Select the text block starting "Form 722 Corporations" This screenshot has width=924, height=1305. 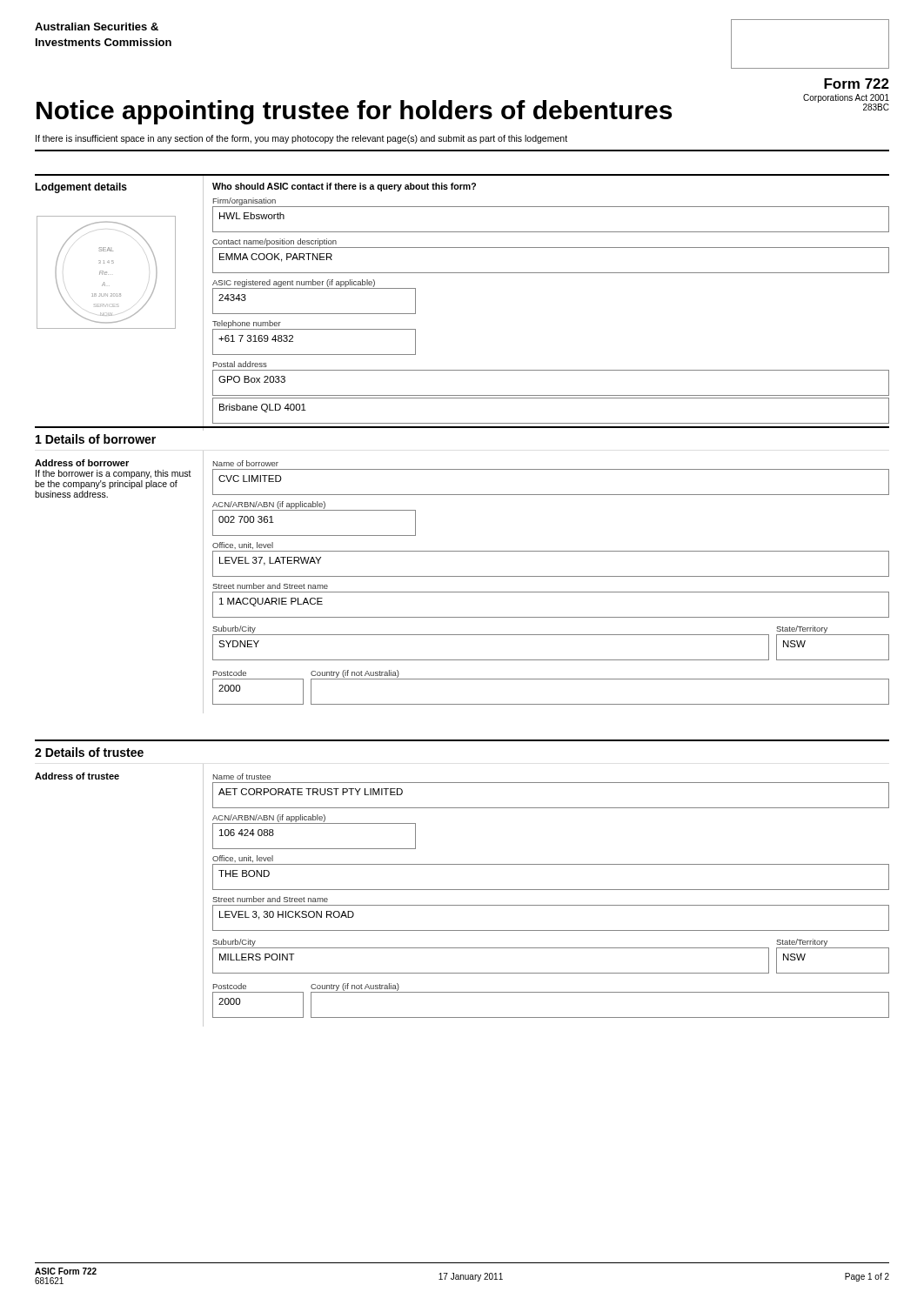846,94
